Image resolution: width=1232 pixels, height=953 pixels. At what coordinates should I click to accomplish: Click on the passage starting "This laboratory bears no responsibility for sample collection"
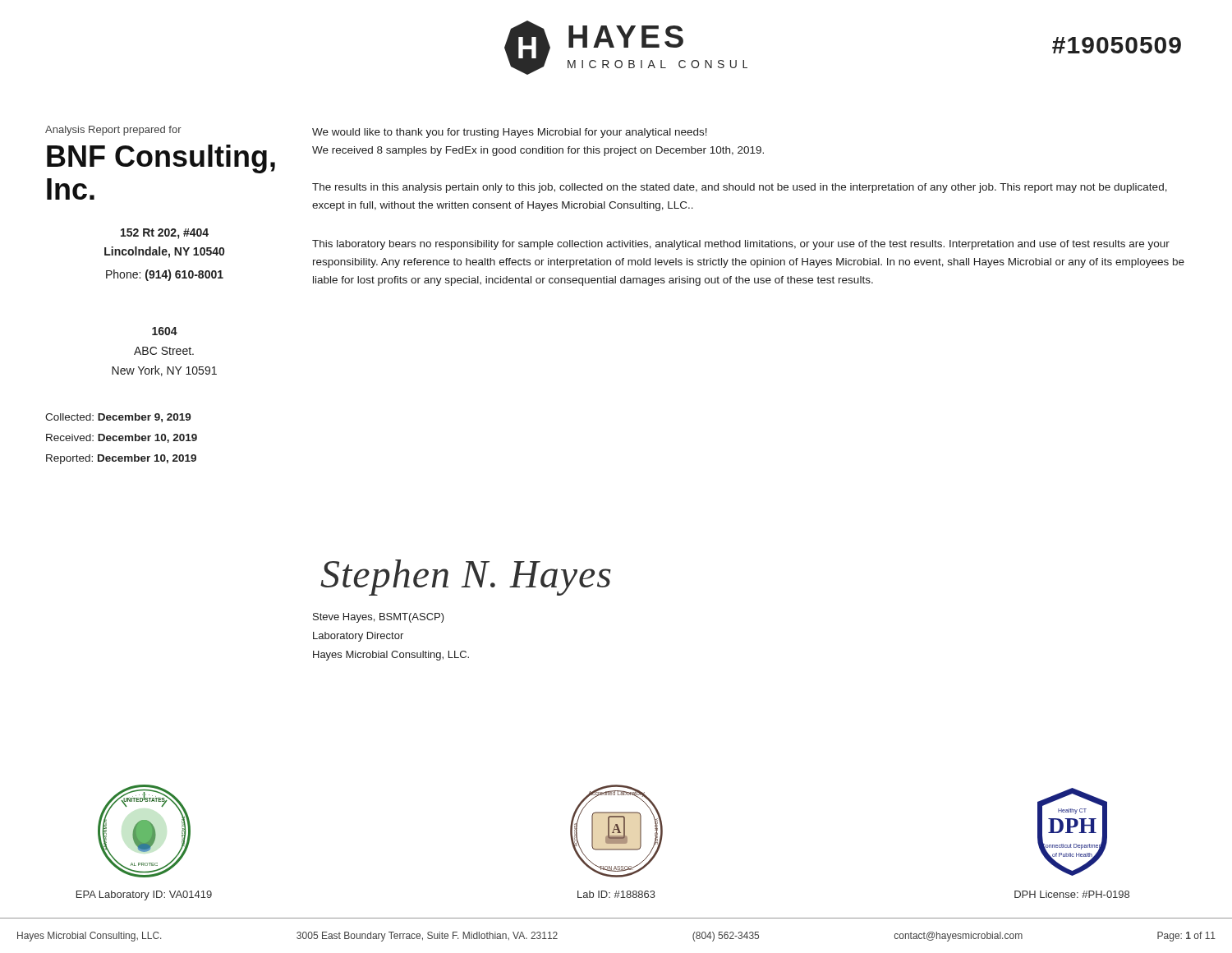[748, 262]
